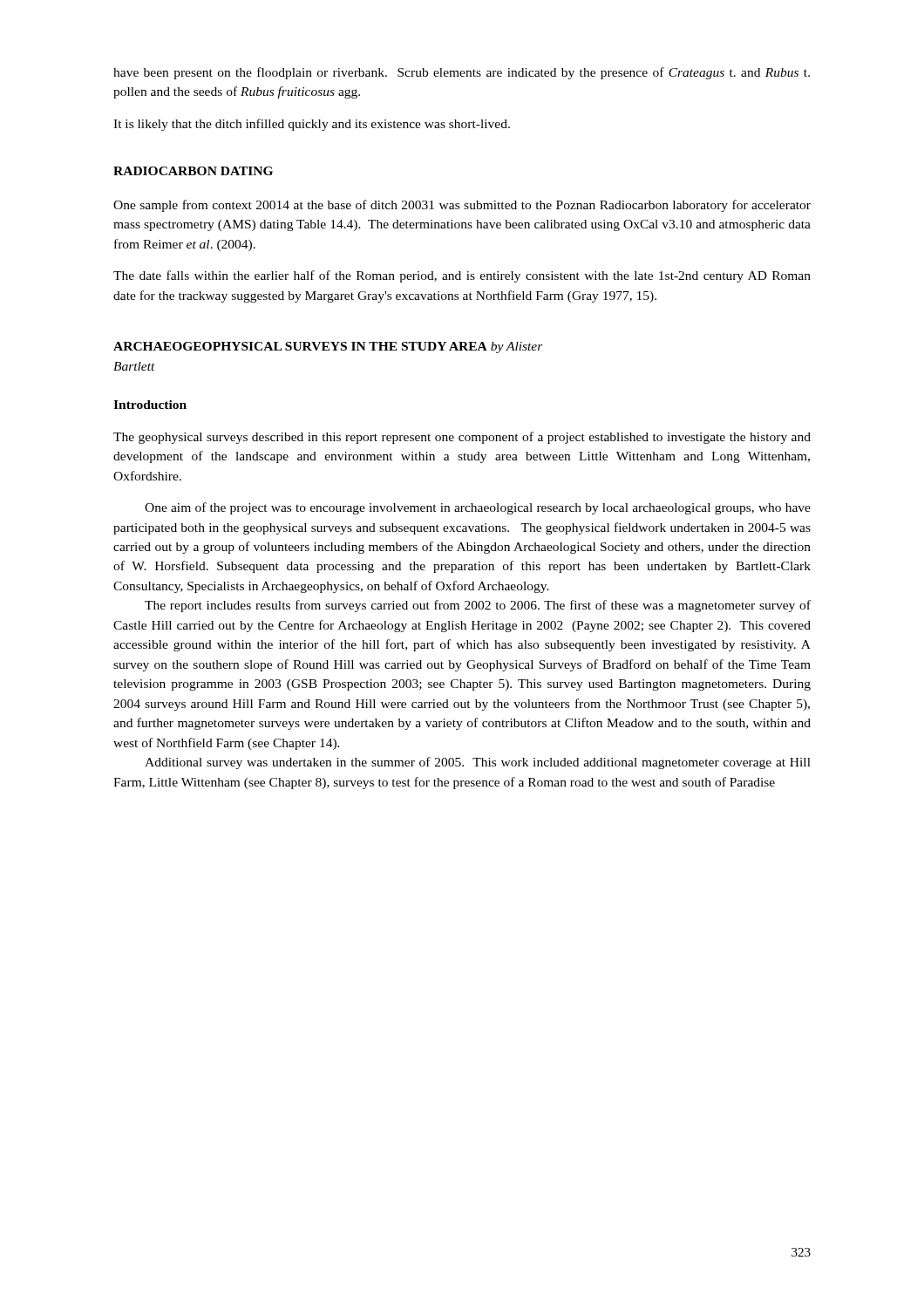Screen dimensions: 1308x924
Task: Locate the block of text that opens with "One sample from context 20014 at"
Action: (x=462, y=224)
